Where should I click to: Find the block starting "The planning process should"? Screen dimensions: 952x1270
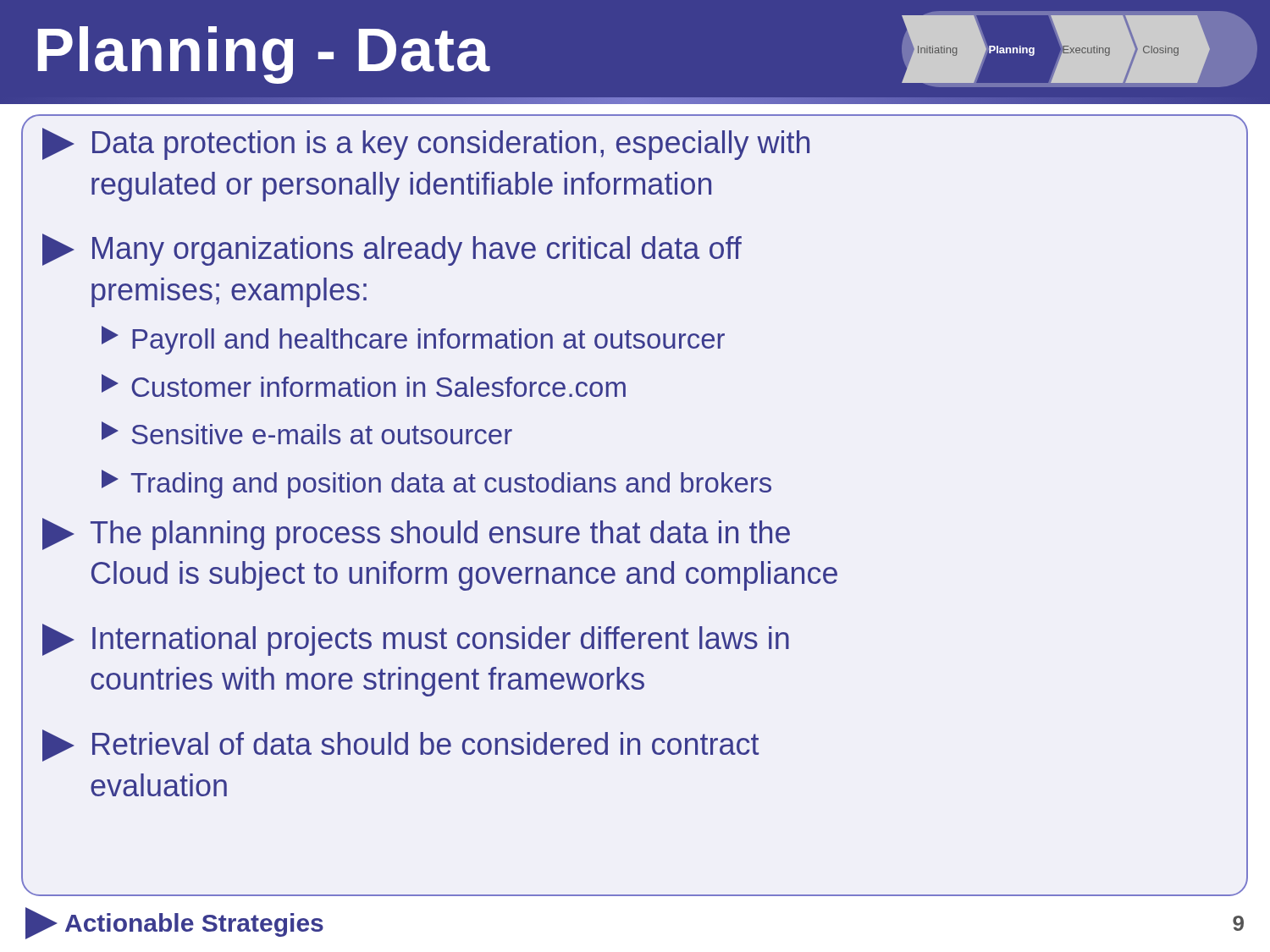tap(440, 554)
